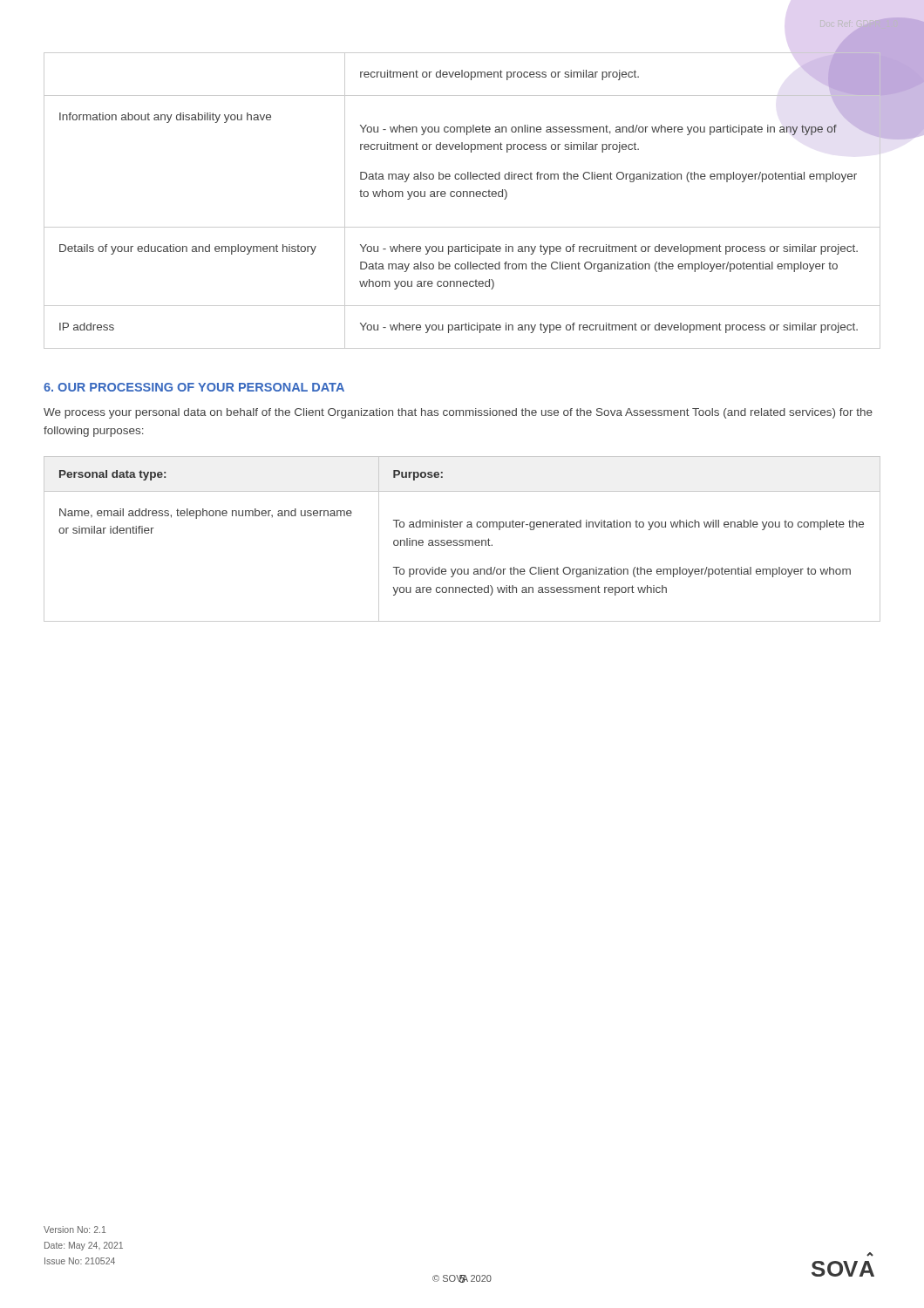Screen dimensions: 1308x924
Task: Find the table that mentions "Name, email address, telephone number,"
Action: pyautogui.click(x=462, y=539)
